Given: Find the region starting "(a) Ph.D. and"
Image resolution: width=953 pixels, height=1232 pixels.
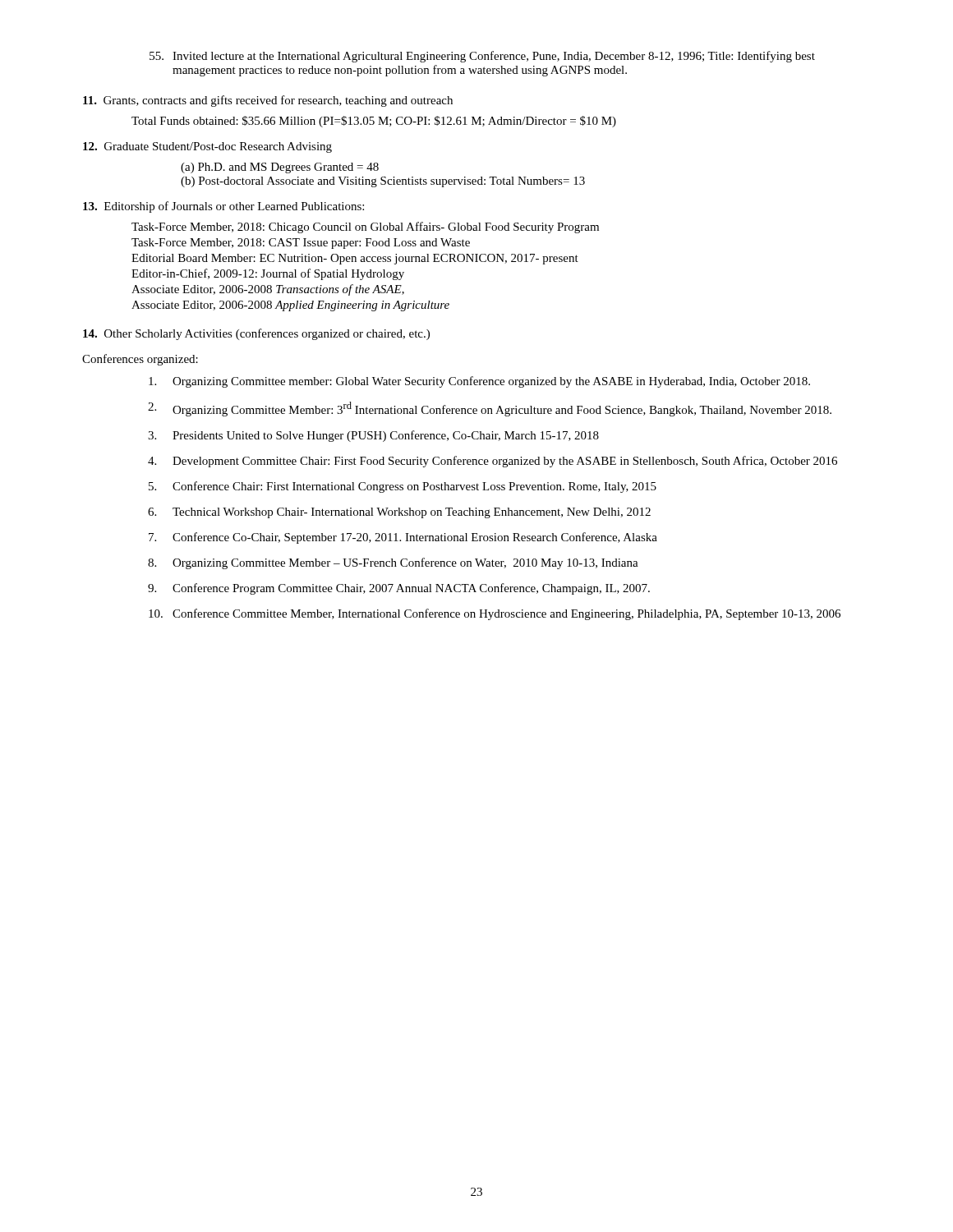Looking at the screenshot, I should 280,167.
